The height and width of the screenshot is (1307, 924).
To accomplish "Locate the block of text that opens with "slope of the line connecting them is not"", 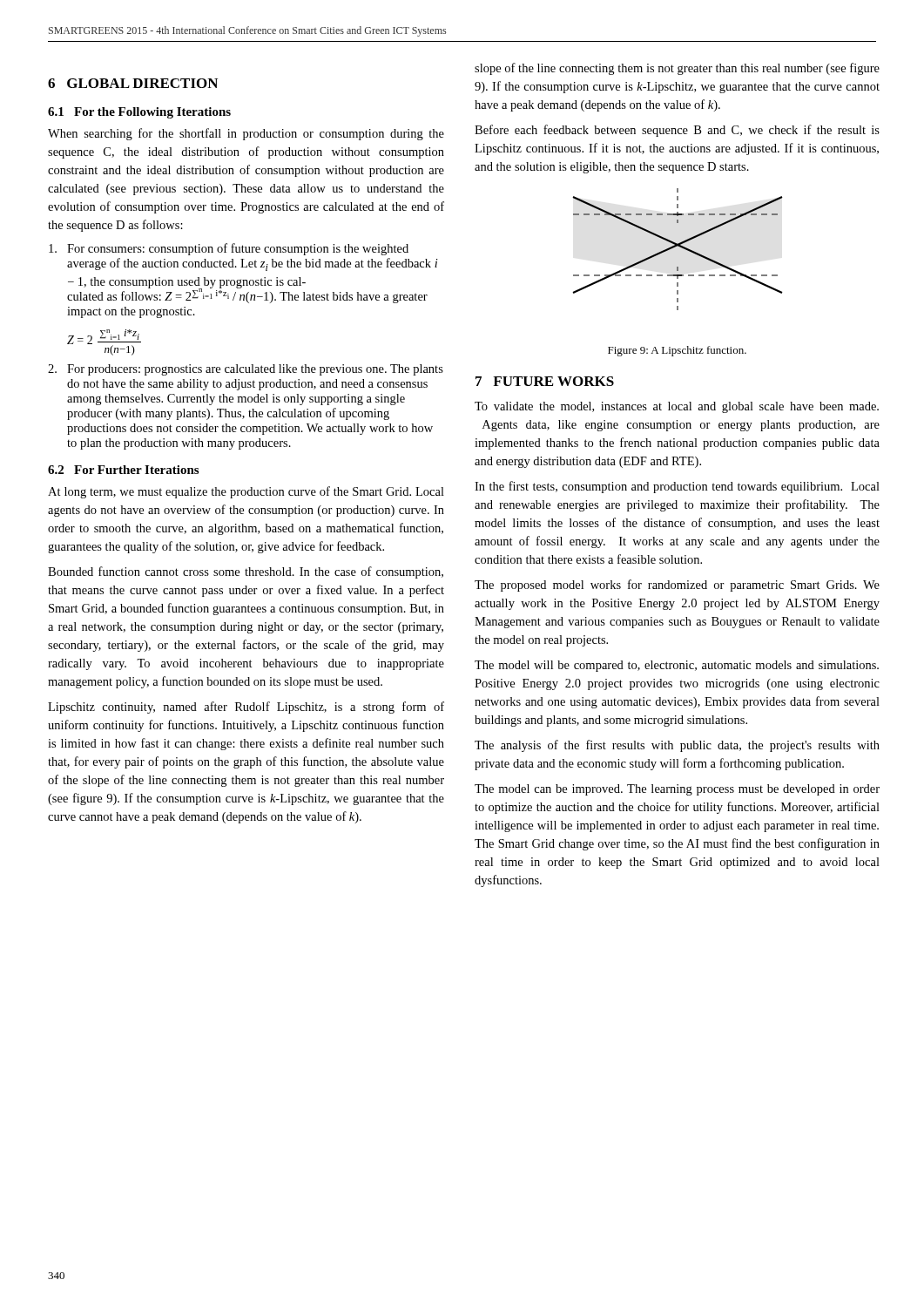I will click(677, 87).
